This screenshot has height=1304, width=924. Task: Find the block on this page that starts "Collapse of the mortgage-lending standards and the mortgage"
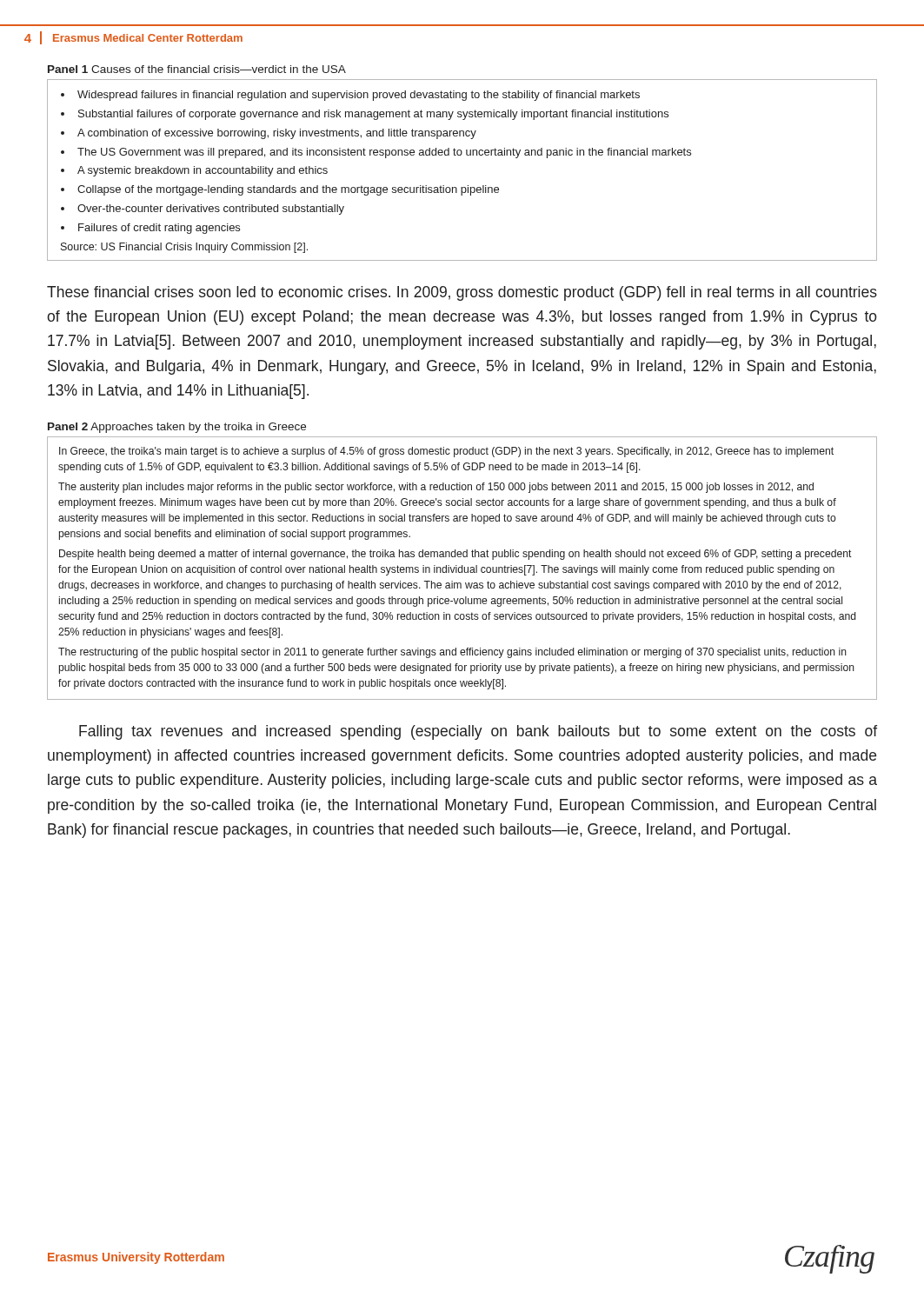(x=288, y=189)
